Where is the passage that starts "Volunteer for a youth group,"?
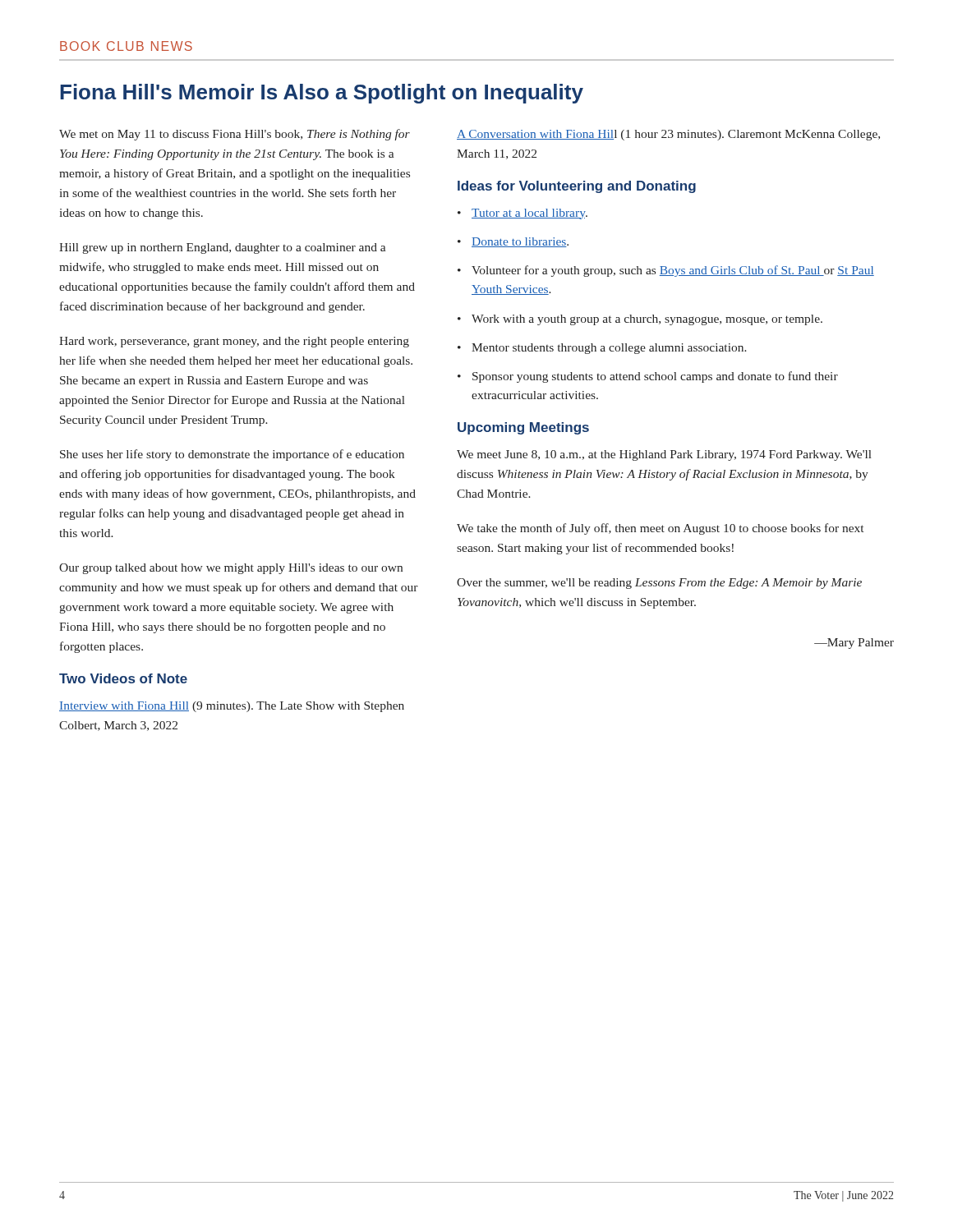953x1232 pixels. pos(673,279)
